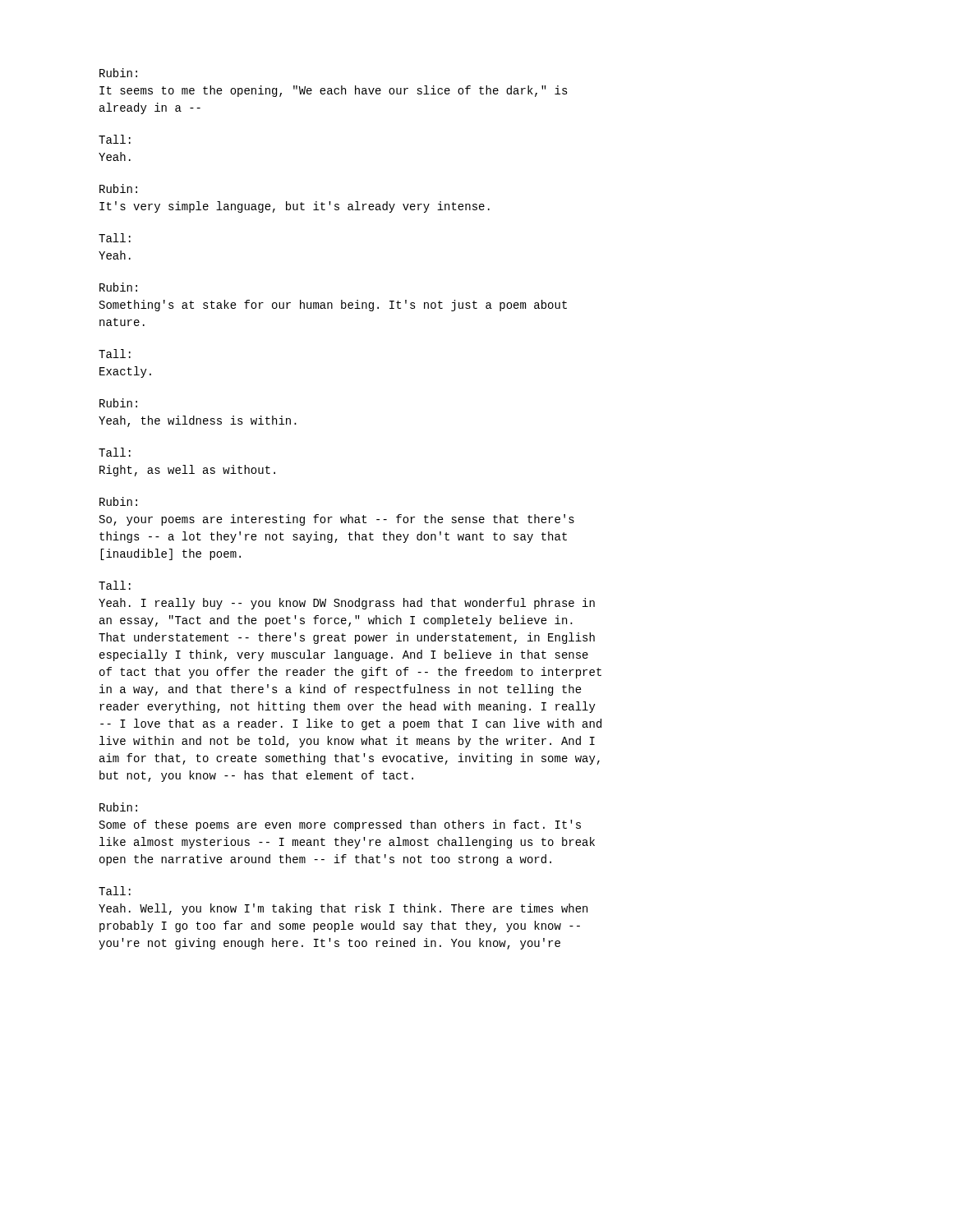The height and width of the screenshot is (1232, 953).
Task: Locate the text block starting "Rubin: It's very simple language, but it's already"
Action: 295,198
